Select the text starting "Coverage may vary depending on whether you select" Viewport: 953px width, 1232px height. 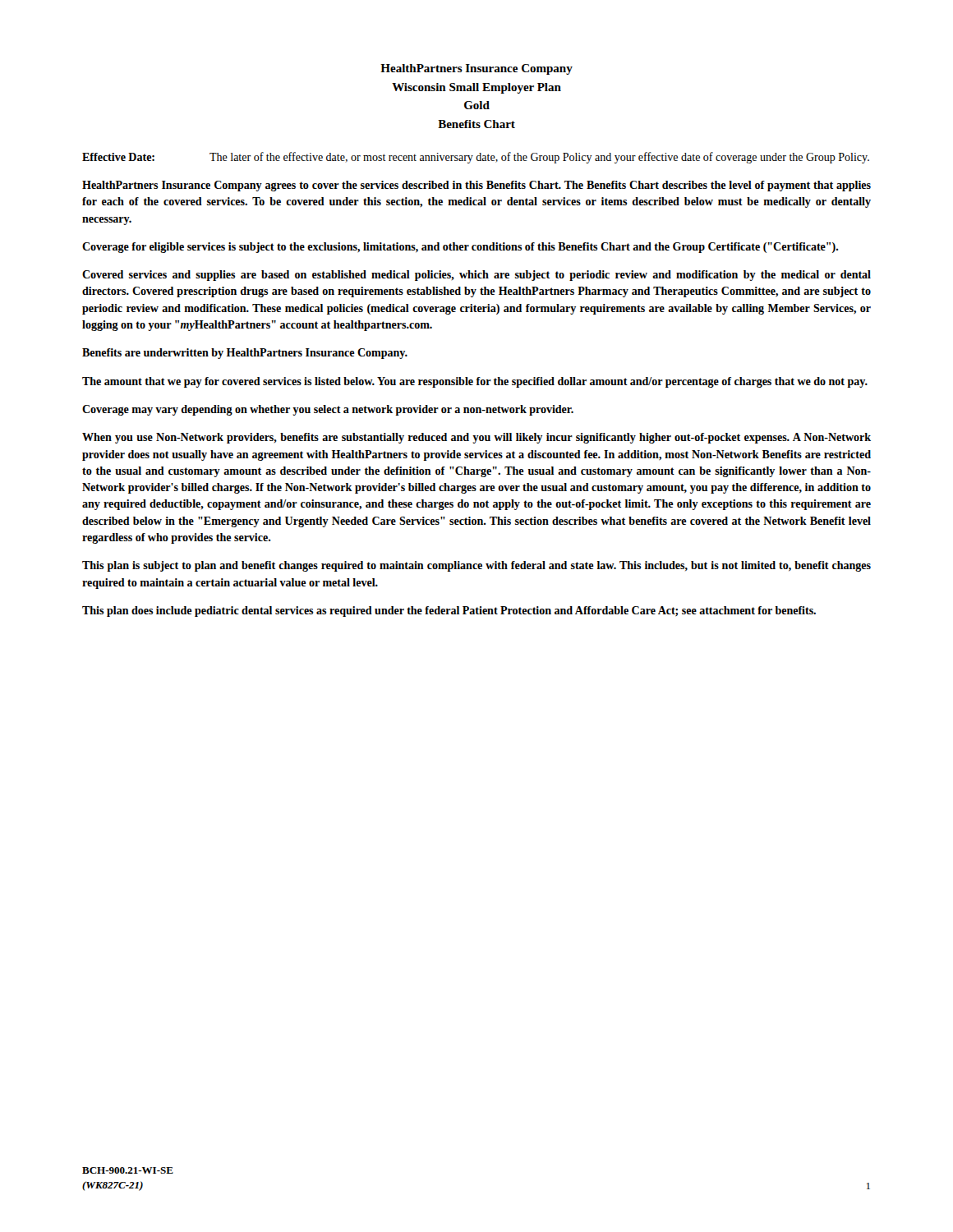[328, 409]
